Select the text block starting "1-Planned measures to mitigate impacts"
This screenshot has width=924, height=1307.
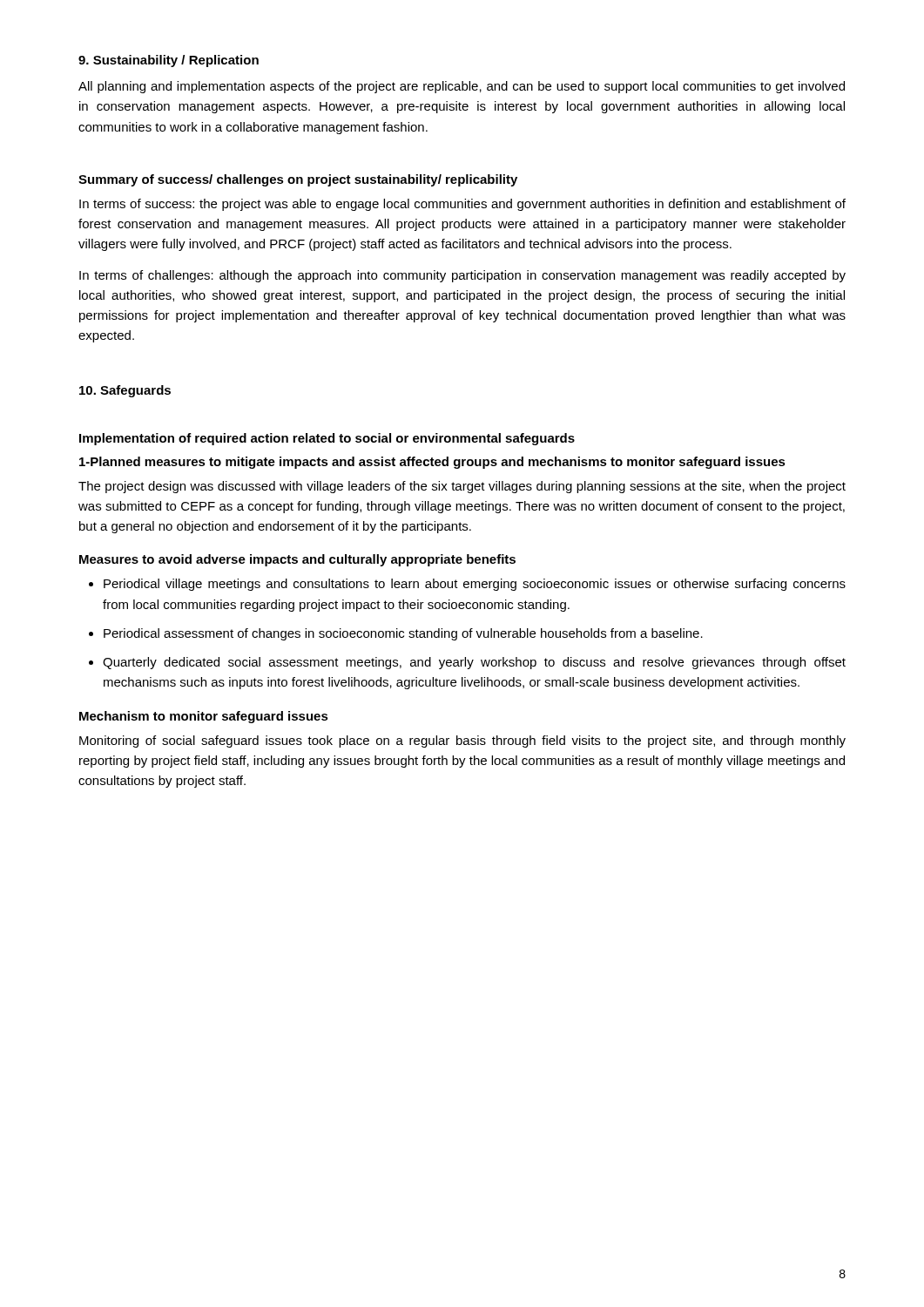click(x=432, y=461)
